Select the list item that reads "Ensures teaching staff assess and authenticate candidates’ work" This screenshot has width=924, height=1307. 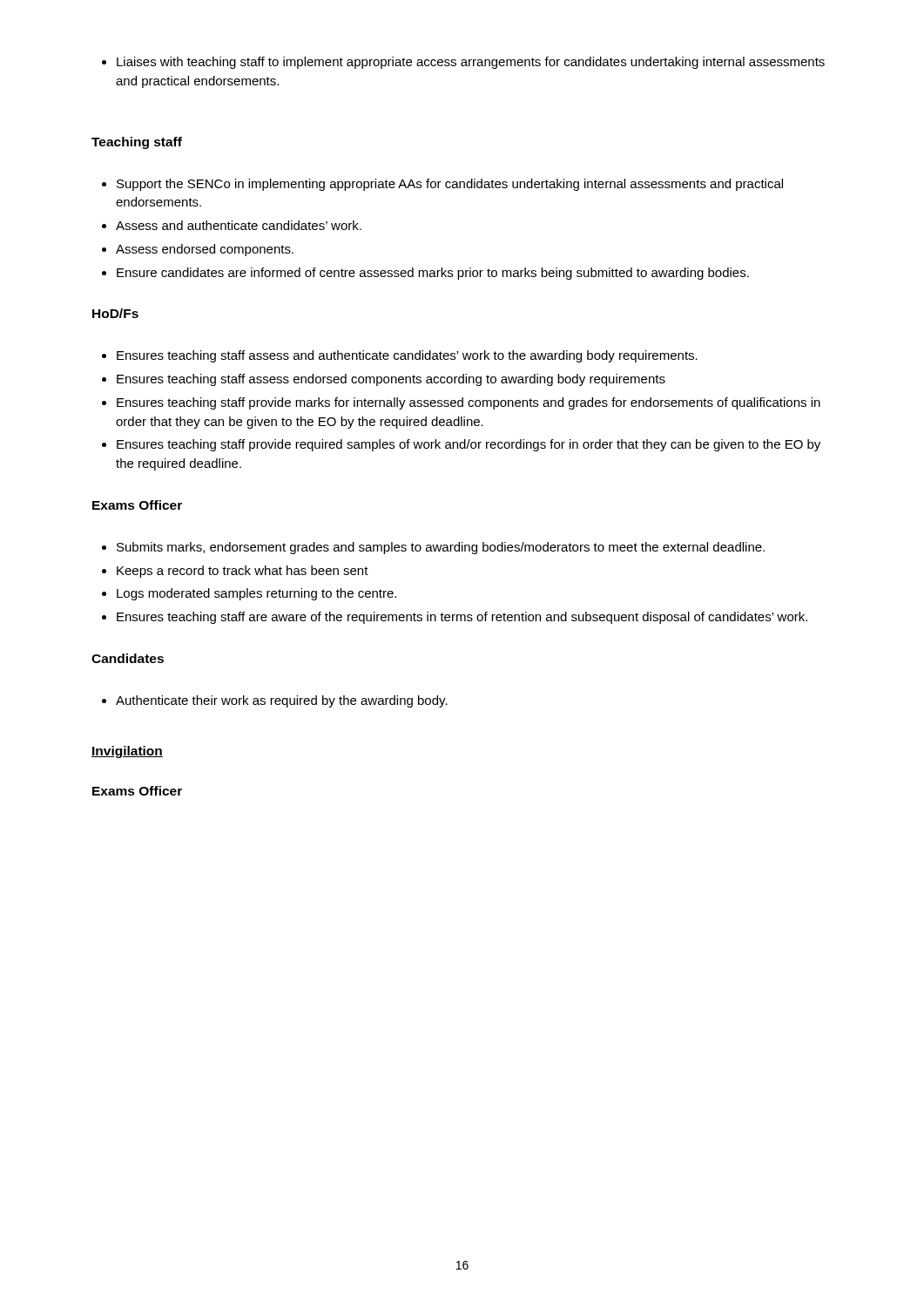click(x=462, y=409)
